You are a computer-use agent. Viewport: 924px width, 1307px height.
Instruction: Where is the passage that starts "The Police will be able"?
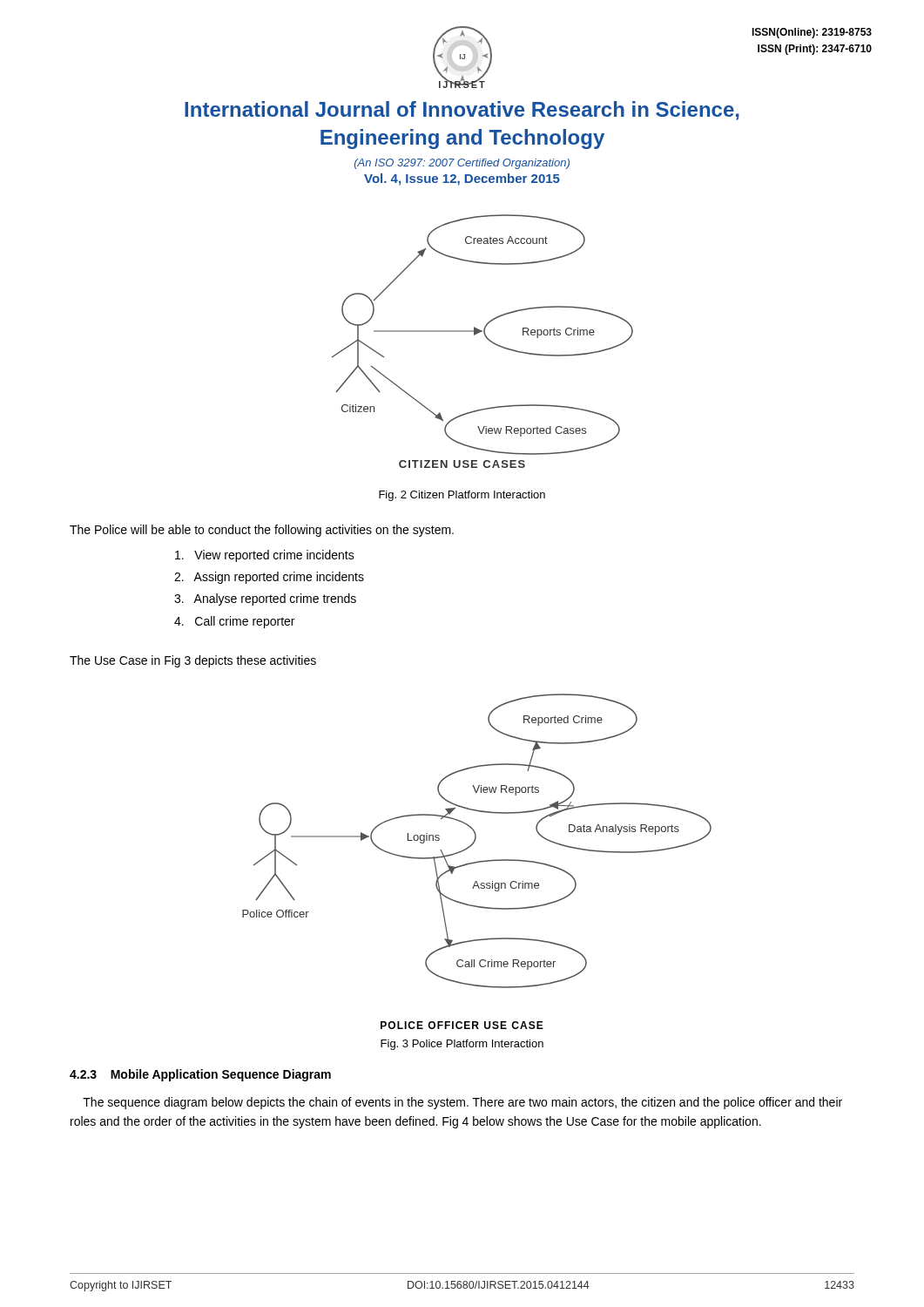[x=262, y=530]
